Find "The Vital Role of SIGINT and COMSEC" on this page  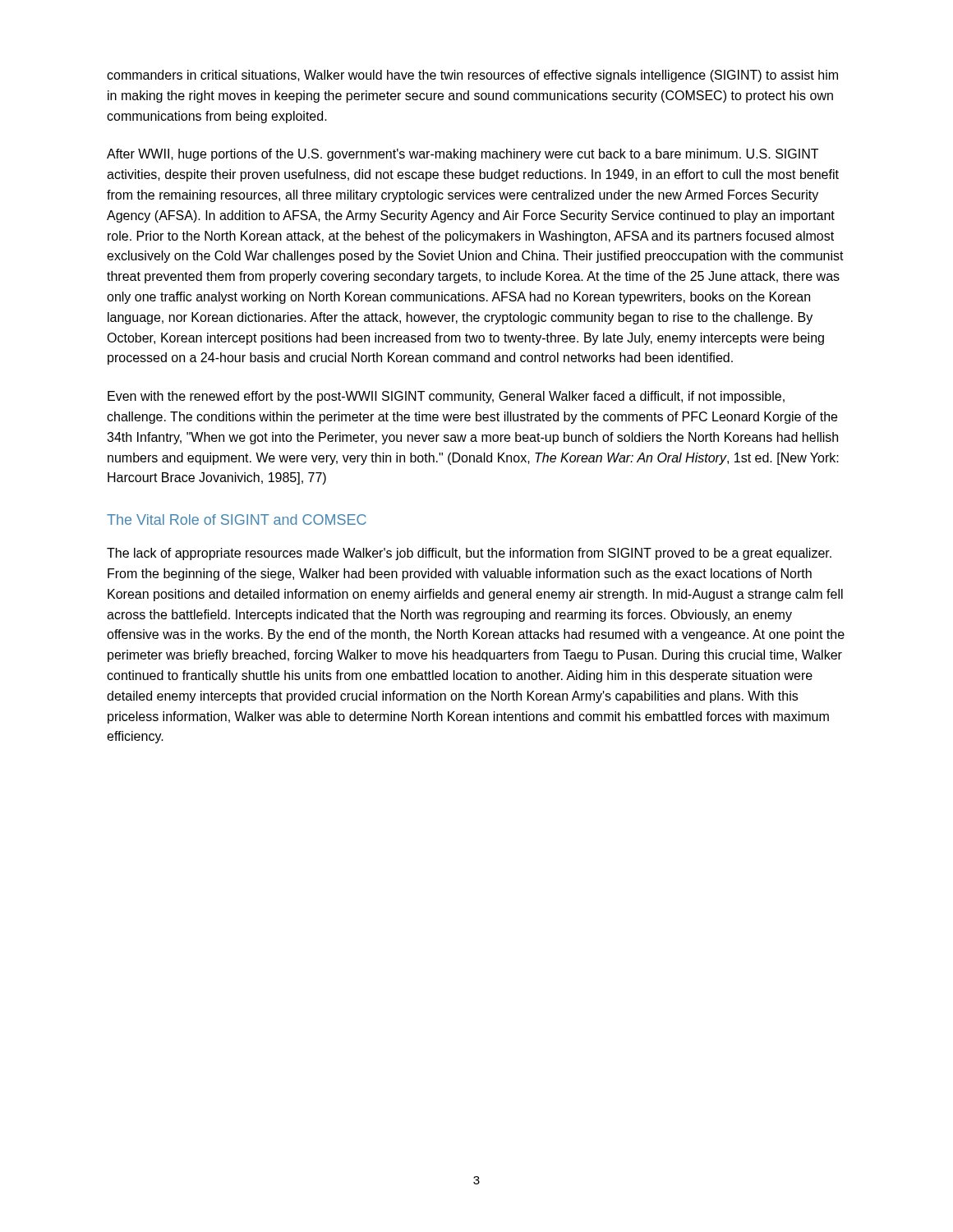(237, 520)
